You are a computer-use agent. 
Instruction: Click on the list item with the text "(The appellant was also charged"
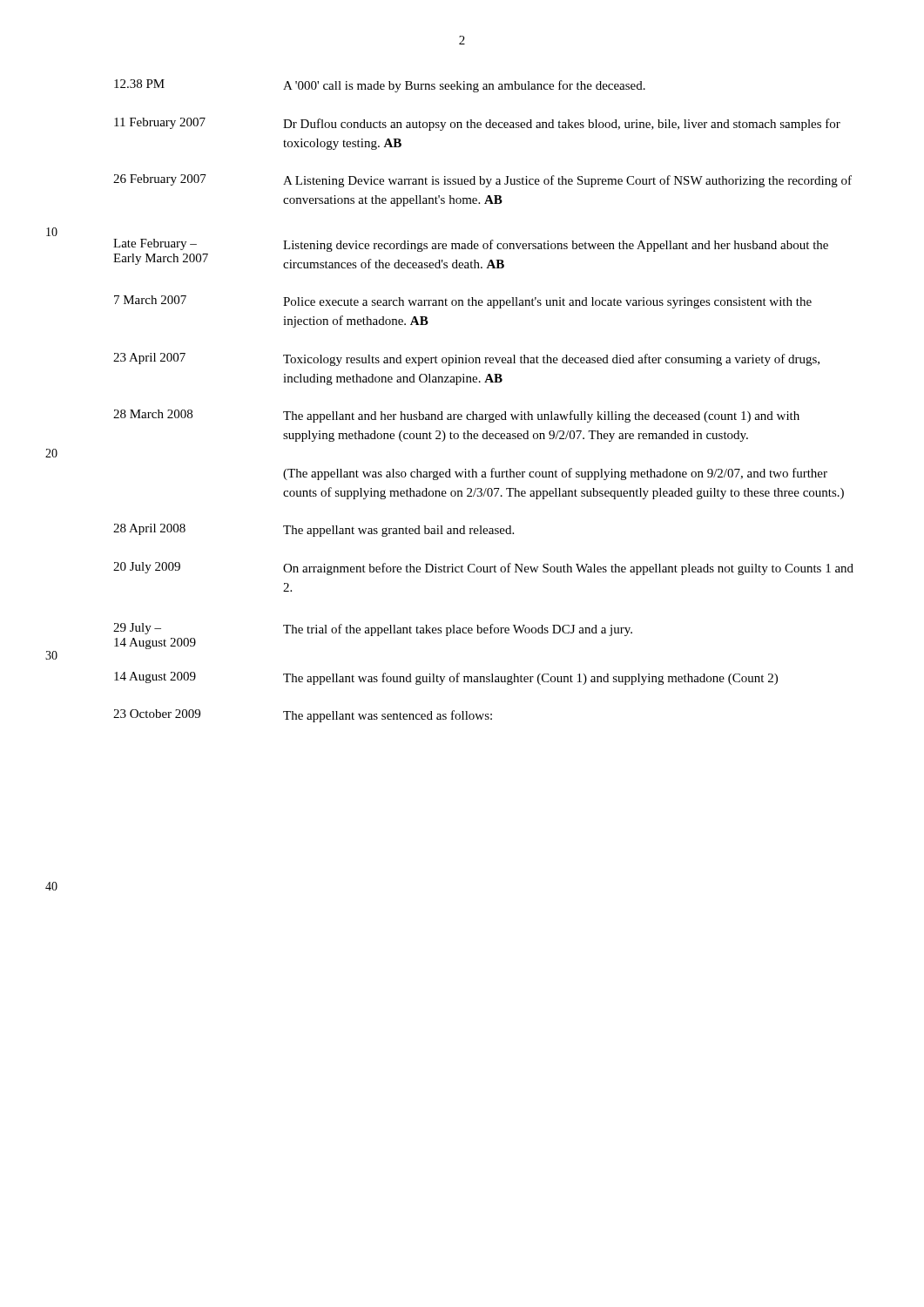484,483
